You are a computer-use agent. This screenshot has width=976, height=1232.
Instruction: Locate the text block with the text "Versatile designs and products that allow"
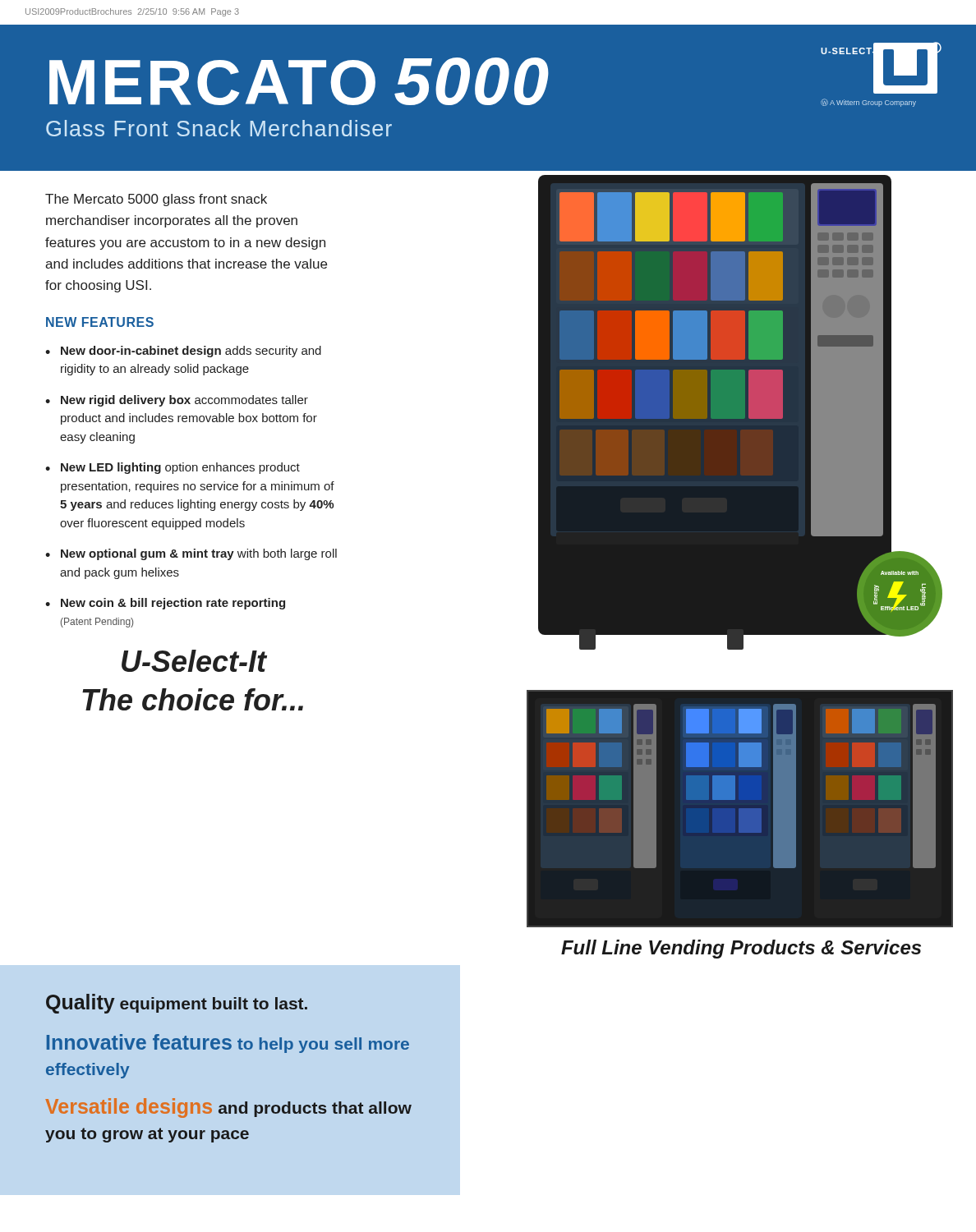click(228, 1119)
